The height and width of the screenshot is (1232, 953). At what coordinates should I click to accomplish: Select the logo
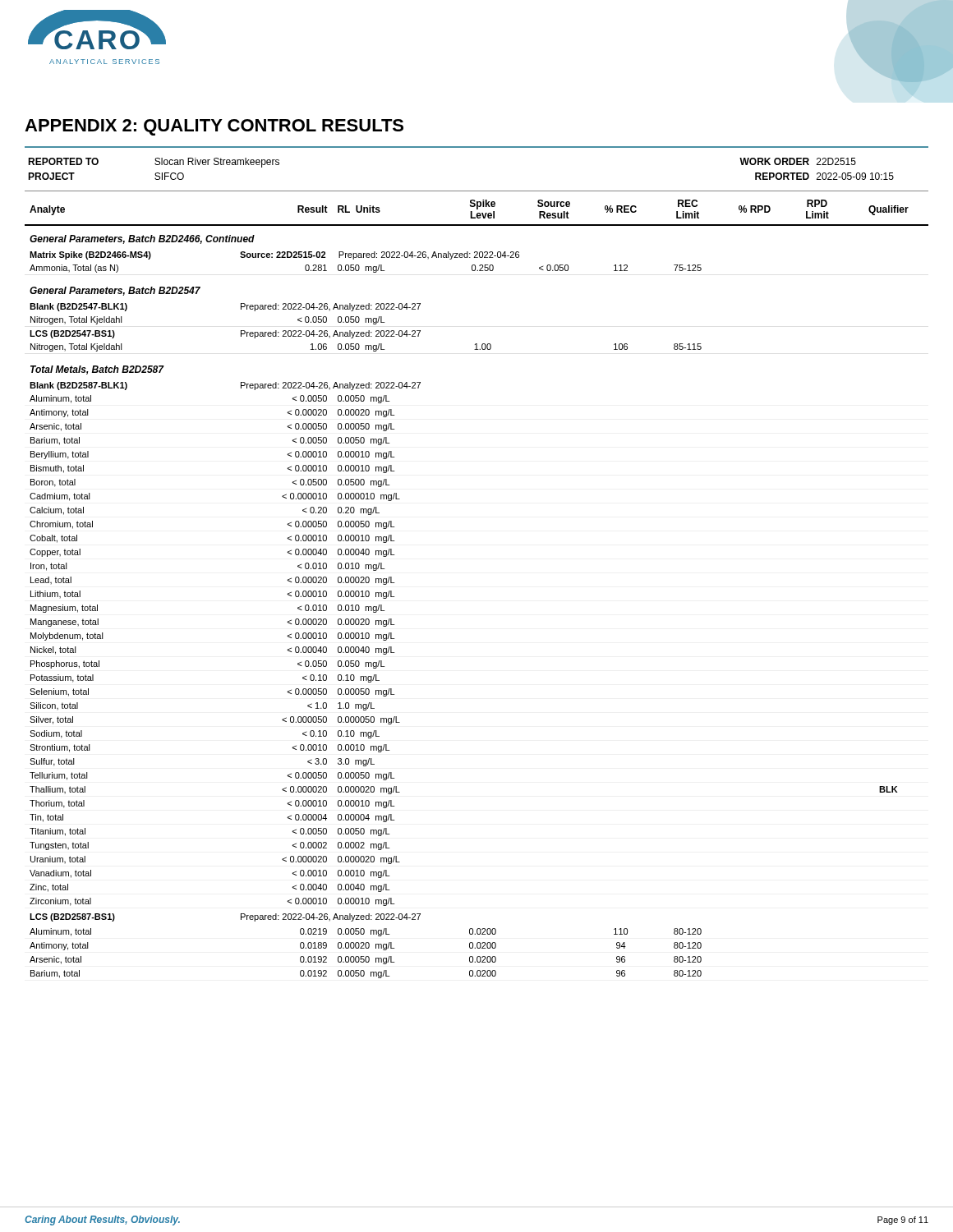(x=97, y=45)
